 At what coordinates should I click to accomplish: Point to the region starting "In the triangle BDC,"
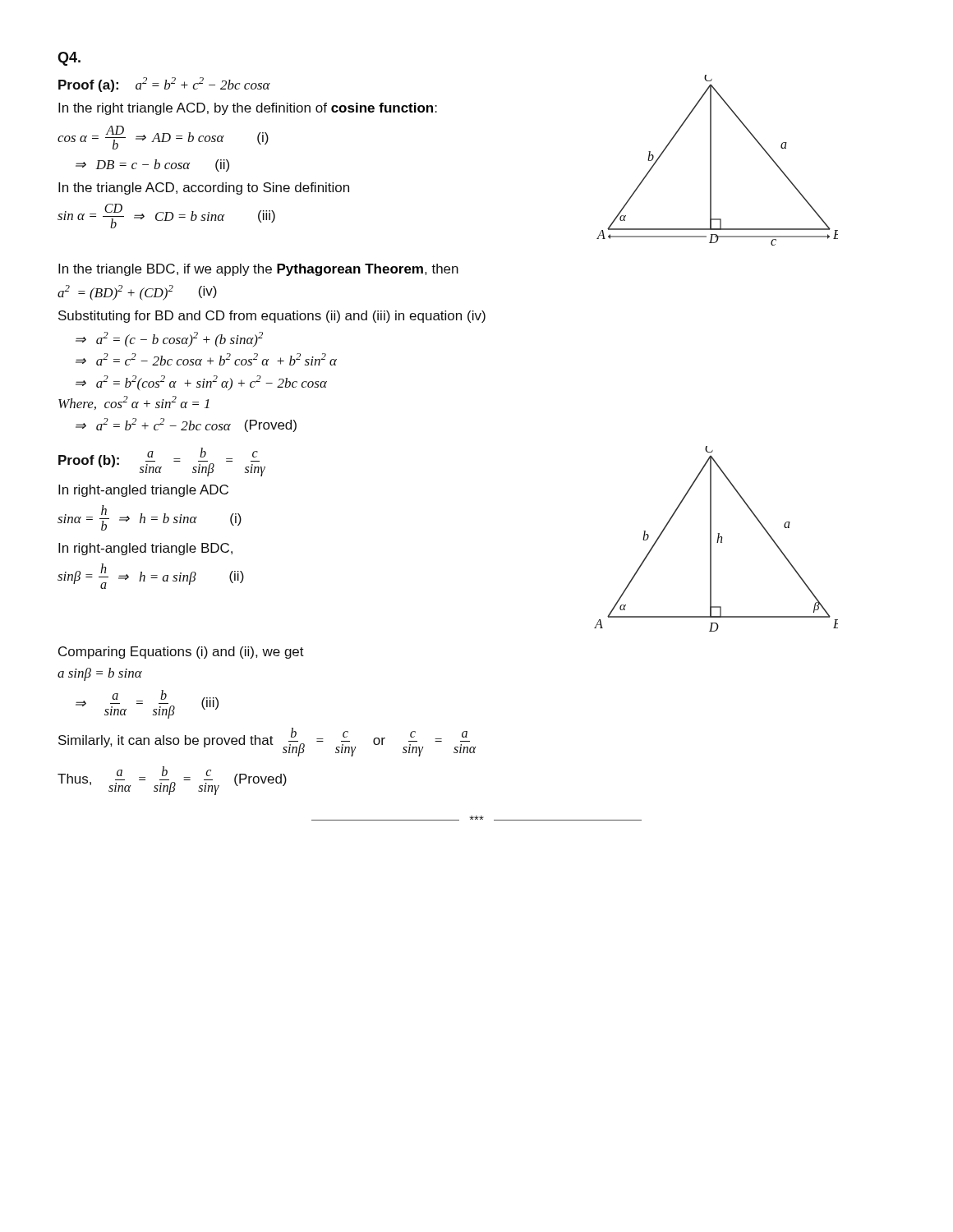click(x=258, y=269)
